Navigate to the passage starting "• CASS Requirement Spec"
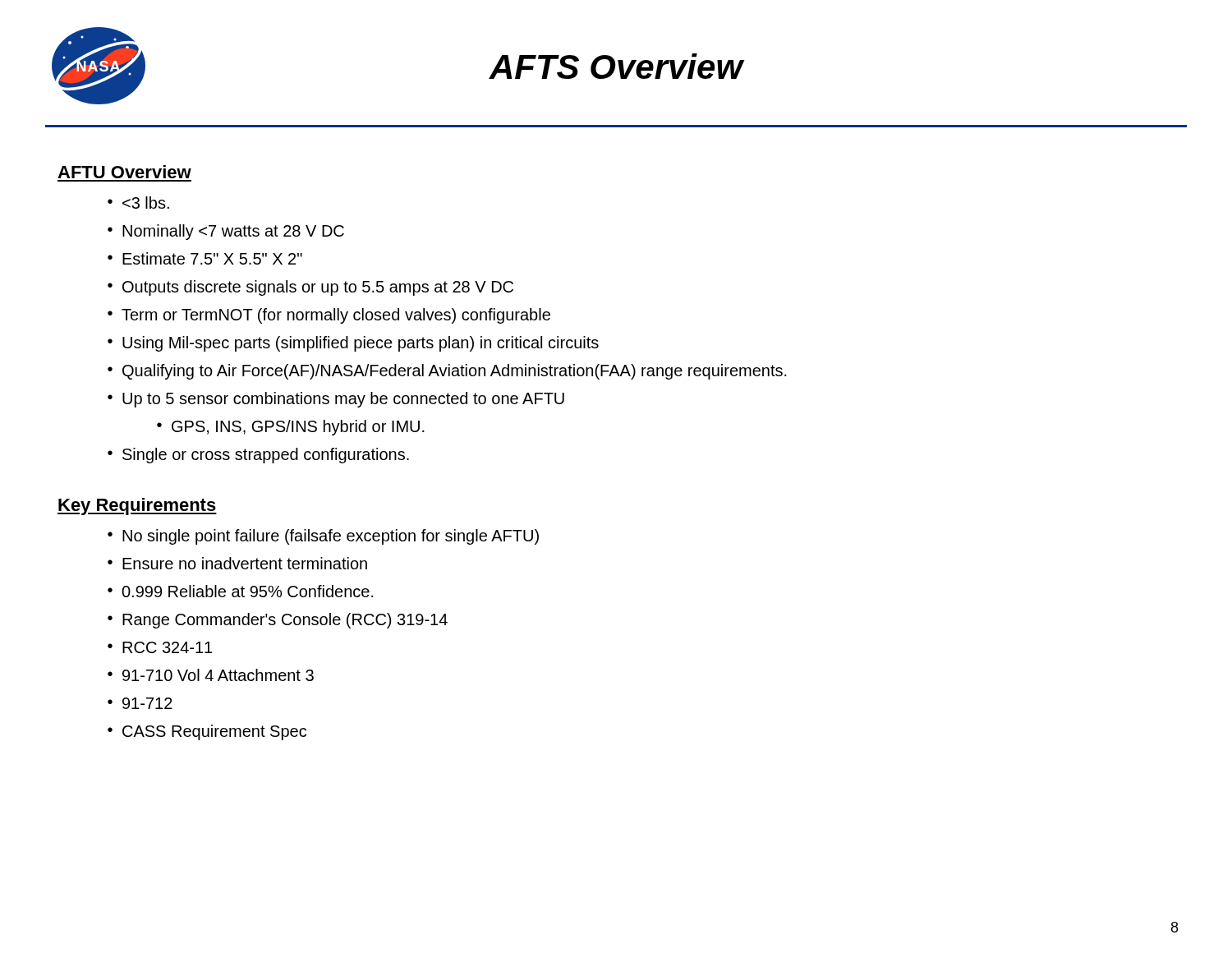Viewport: 1232px width, 953px height. tap(207, 732)
